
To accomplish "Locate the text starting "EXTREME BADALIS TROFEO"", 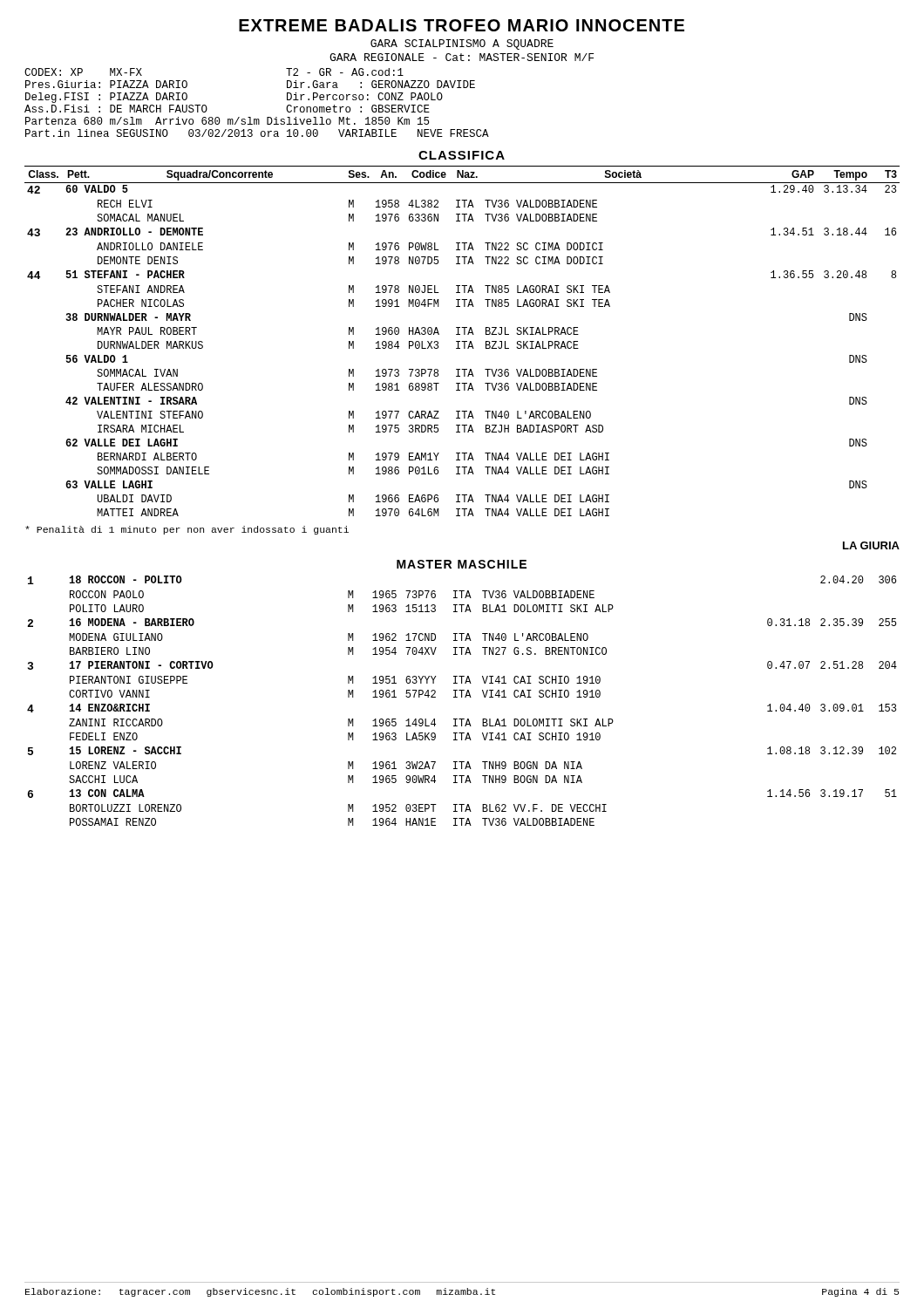I will [x=462, y=25].
